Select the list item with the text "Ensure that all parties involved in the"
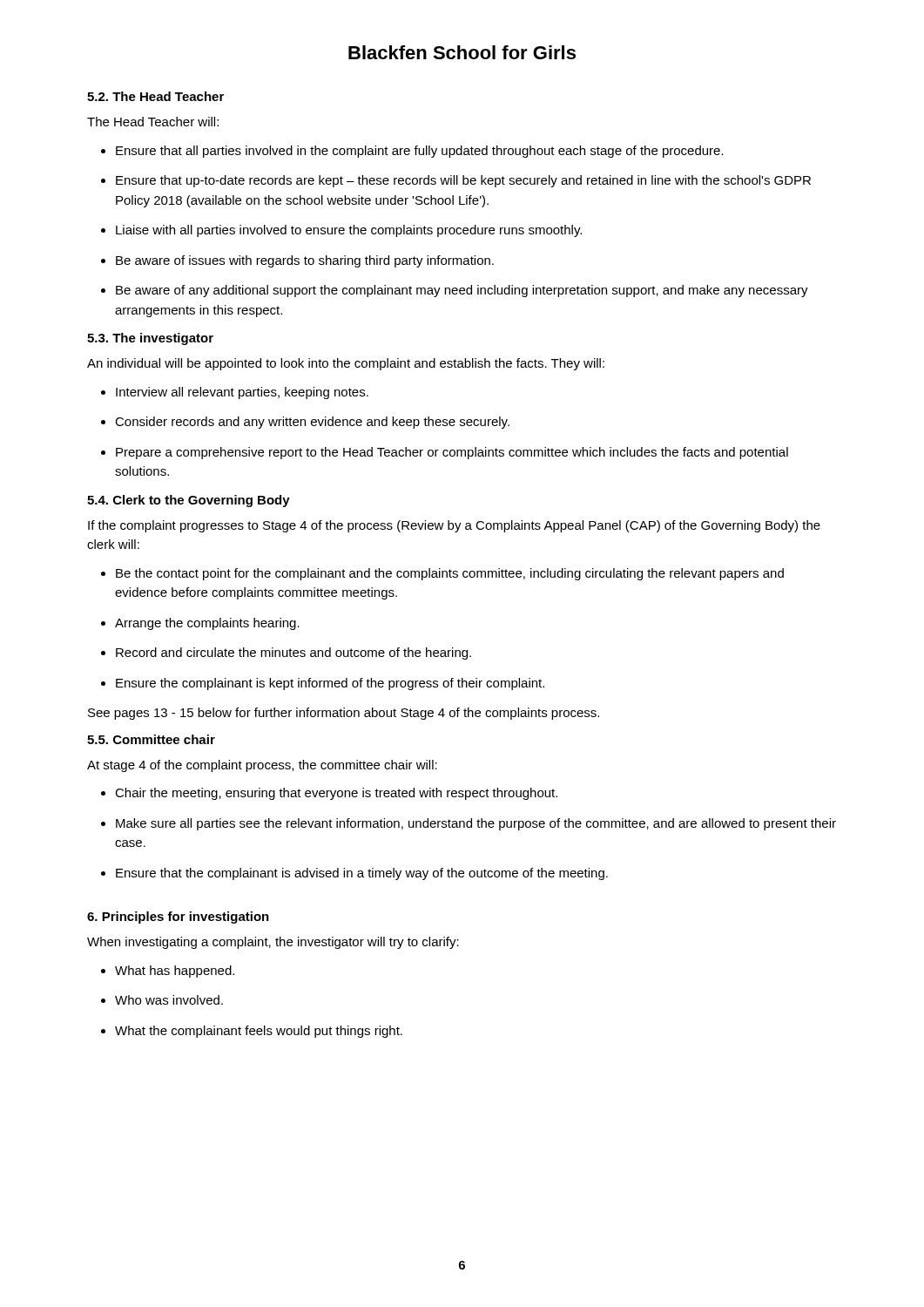This screenshot has height=1307, width=924. pos(462,151)
